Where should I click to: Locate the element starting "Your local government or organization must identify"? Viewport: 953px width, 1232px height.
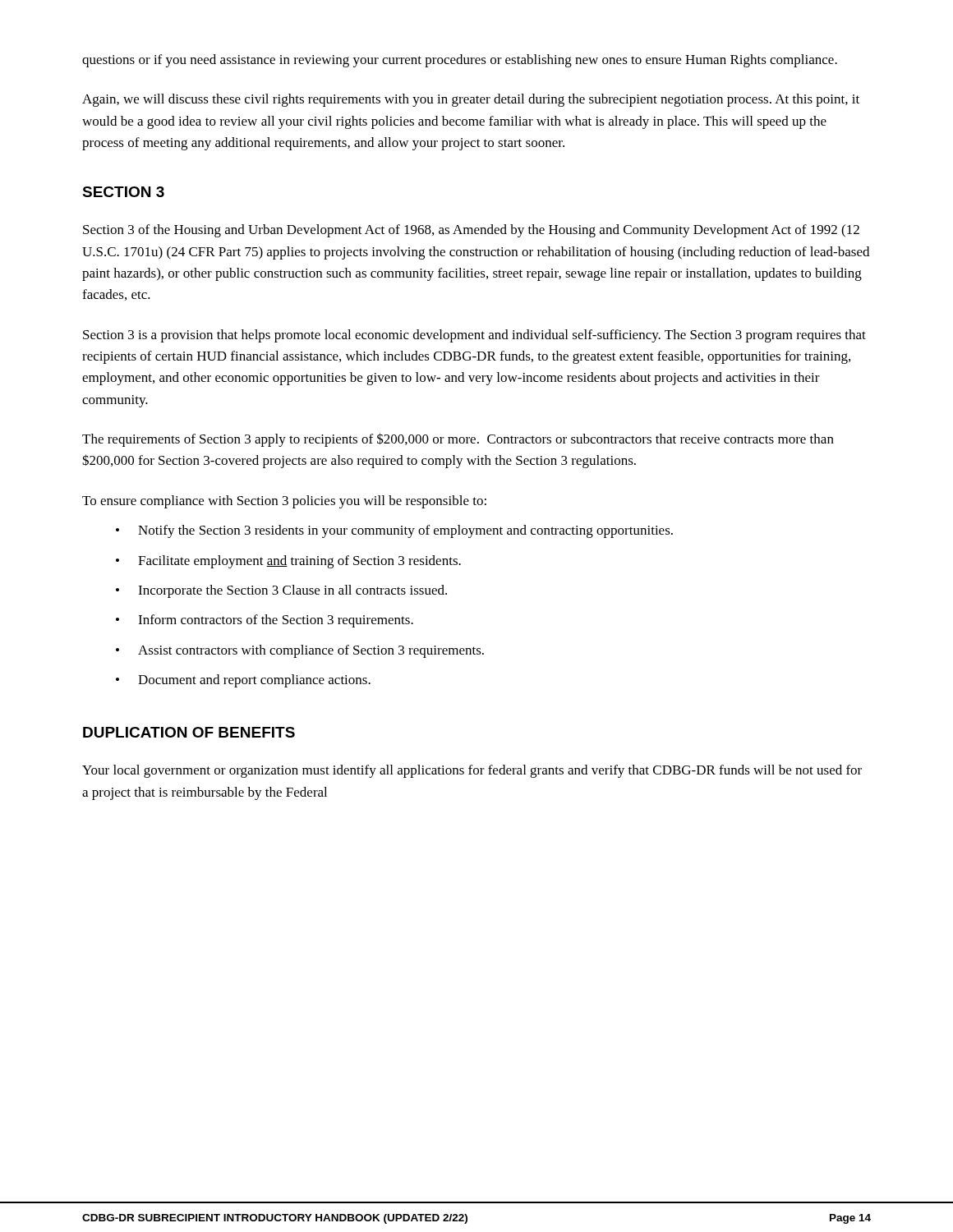(472, 781)
